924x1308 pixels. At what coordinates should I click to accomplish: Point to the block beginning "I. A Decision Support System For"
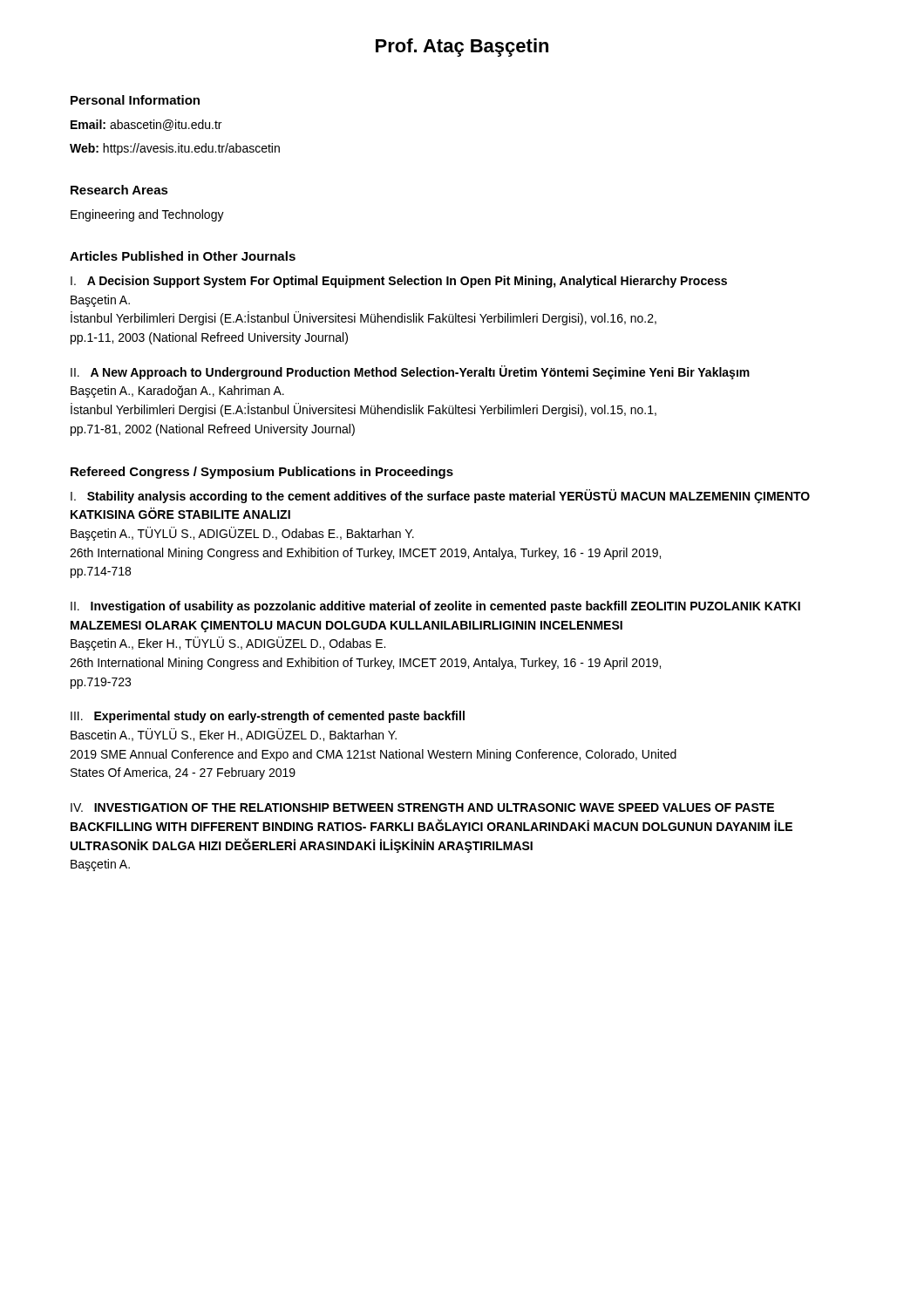click(x=462, y=310)
